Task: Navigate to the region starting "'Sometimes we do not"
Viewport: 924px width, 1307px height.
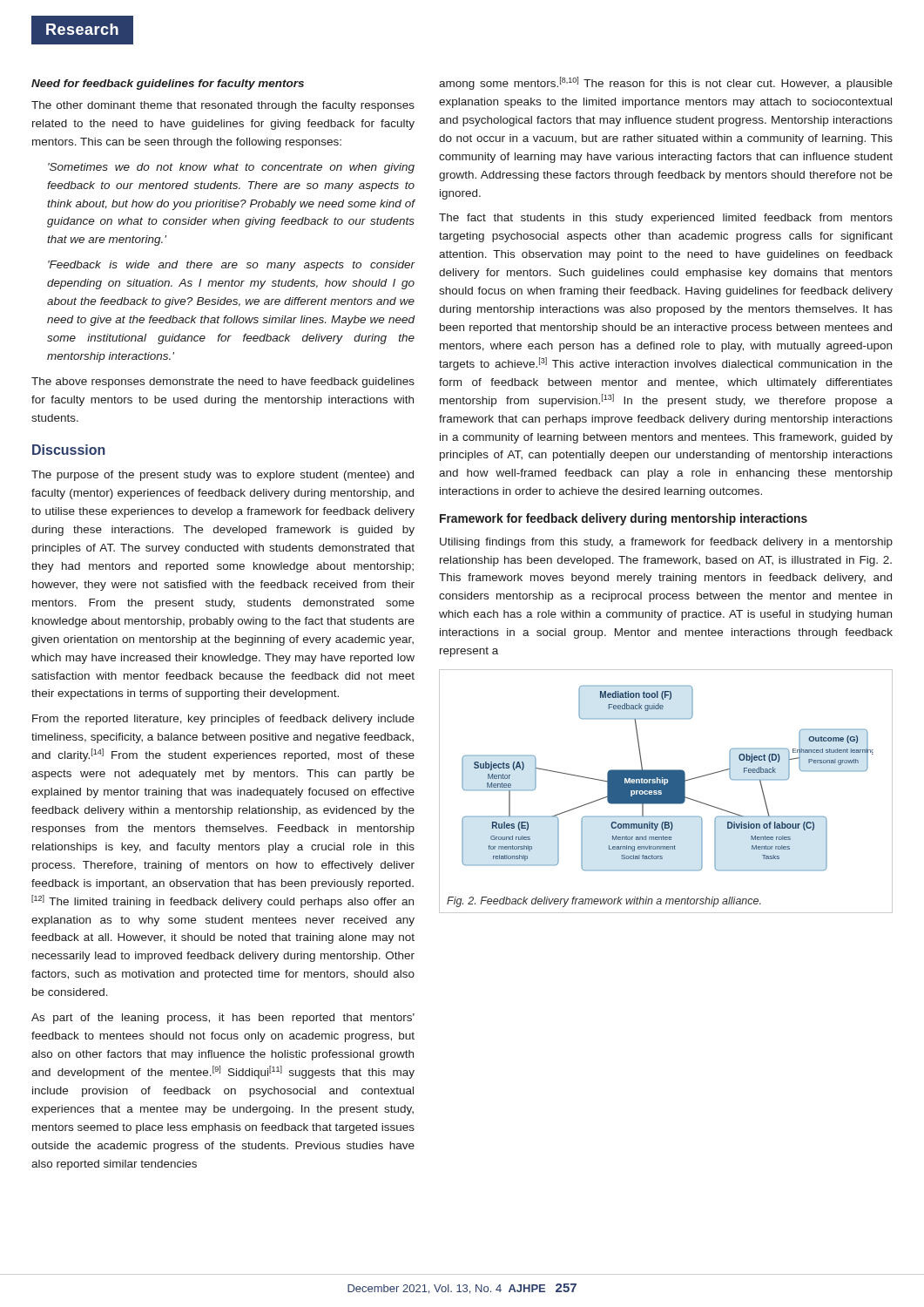Action: pos(231,204)
